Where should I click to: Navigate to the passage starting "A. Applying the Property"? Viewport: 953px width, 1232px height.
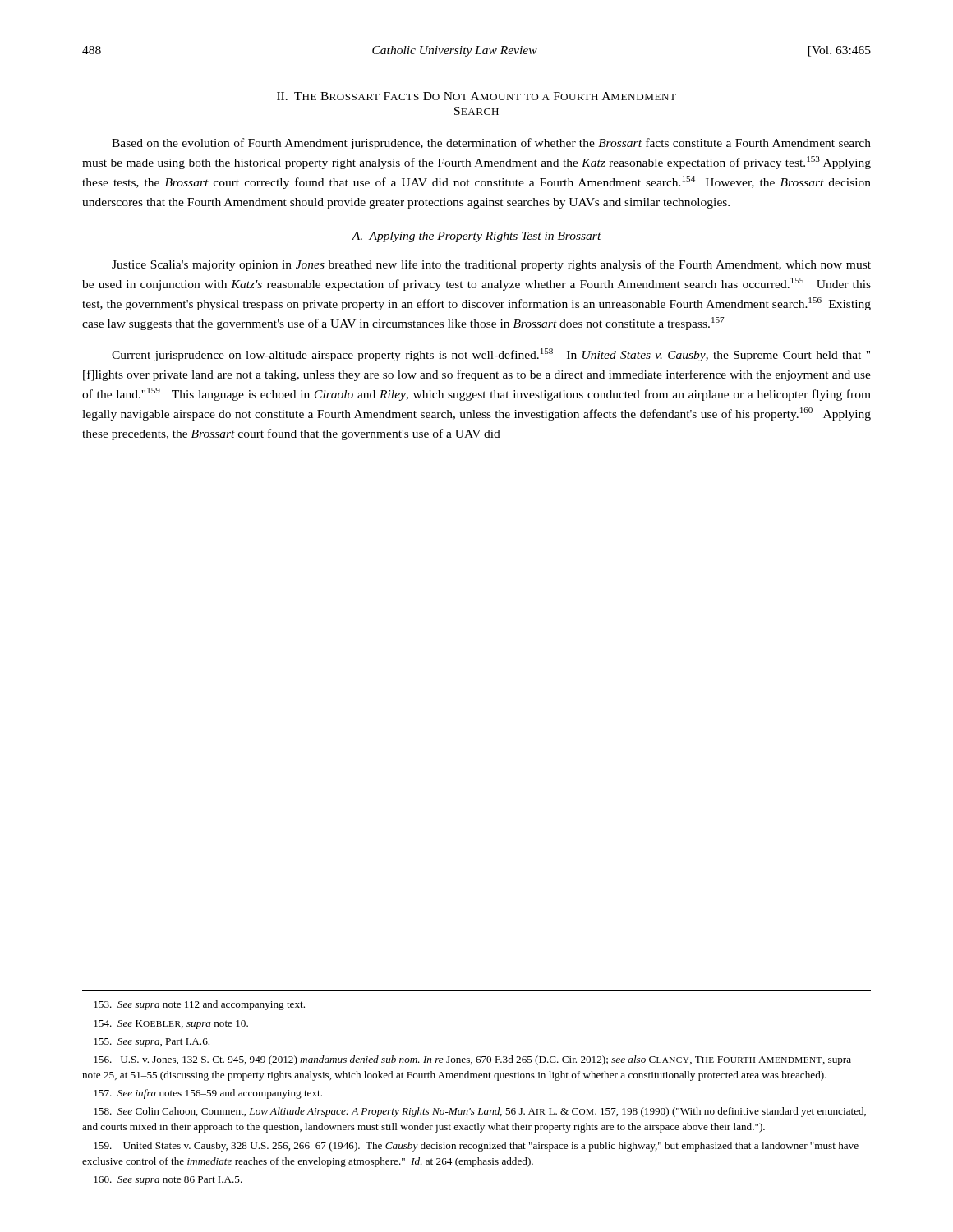476,235
